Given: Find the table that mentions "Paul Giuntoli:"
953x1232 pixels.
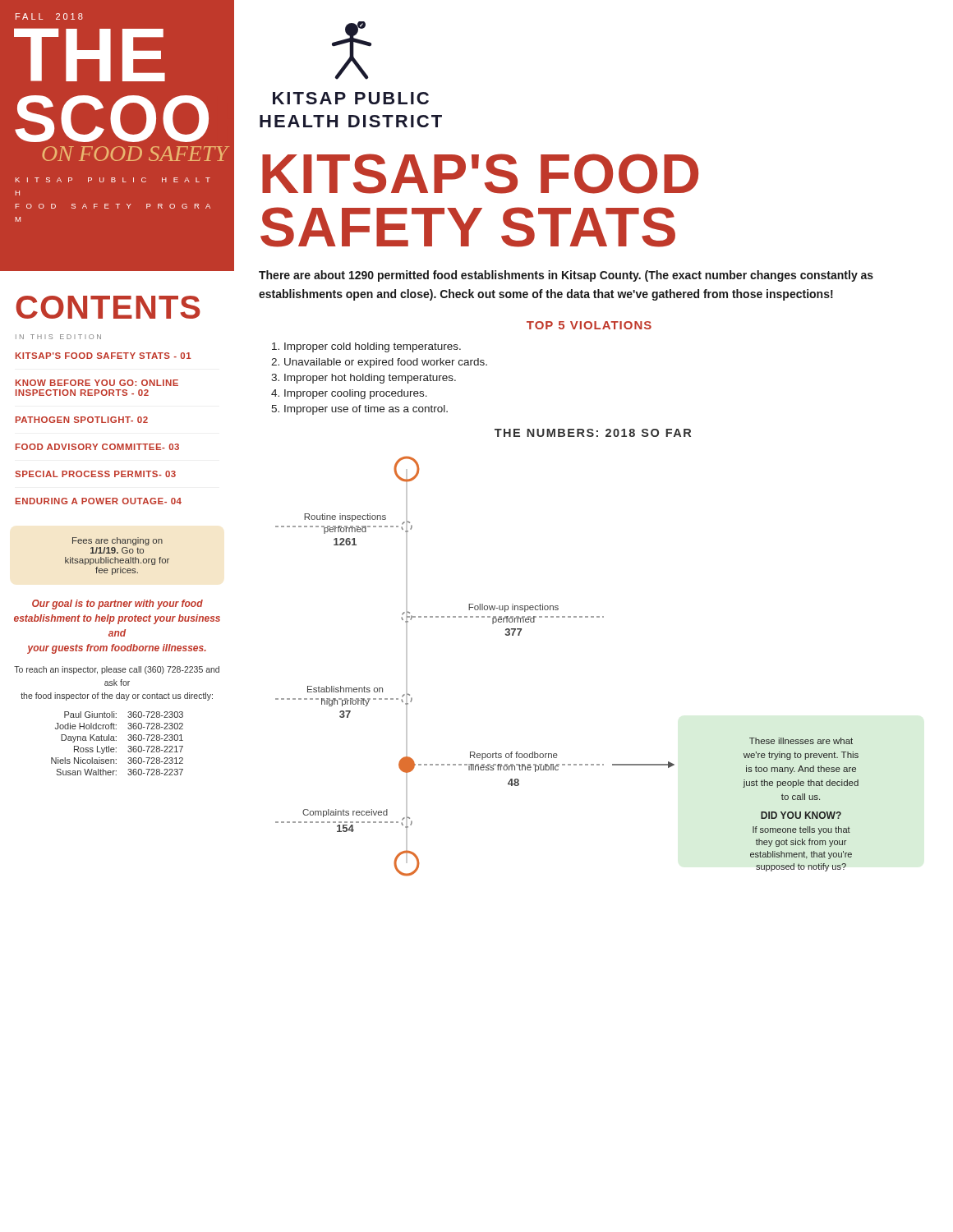Looking at the screenshot, I should tap(117, 744).
